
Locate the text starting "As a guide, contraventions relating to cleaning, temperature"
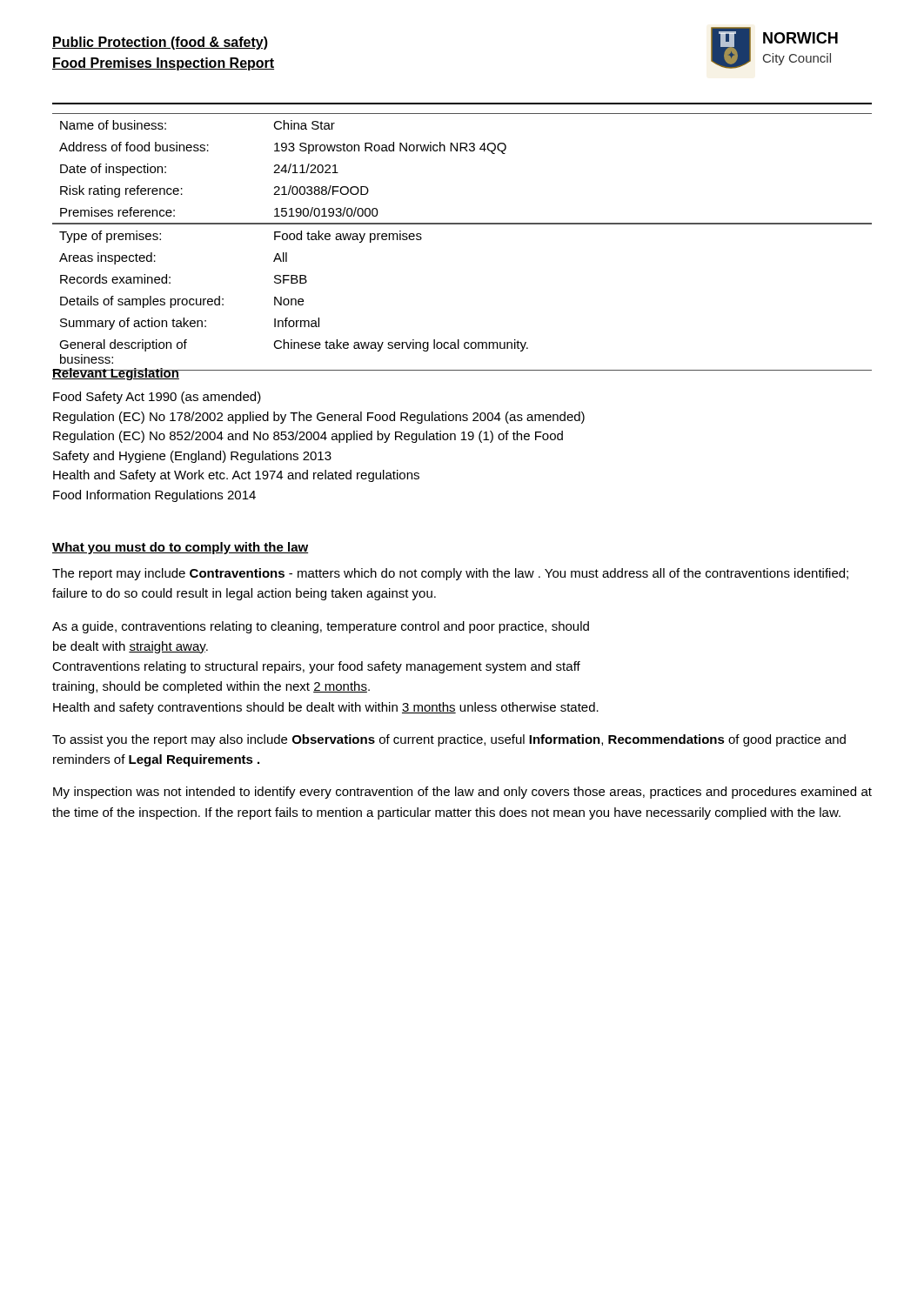point(462,666)
